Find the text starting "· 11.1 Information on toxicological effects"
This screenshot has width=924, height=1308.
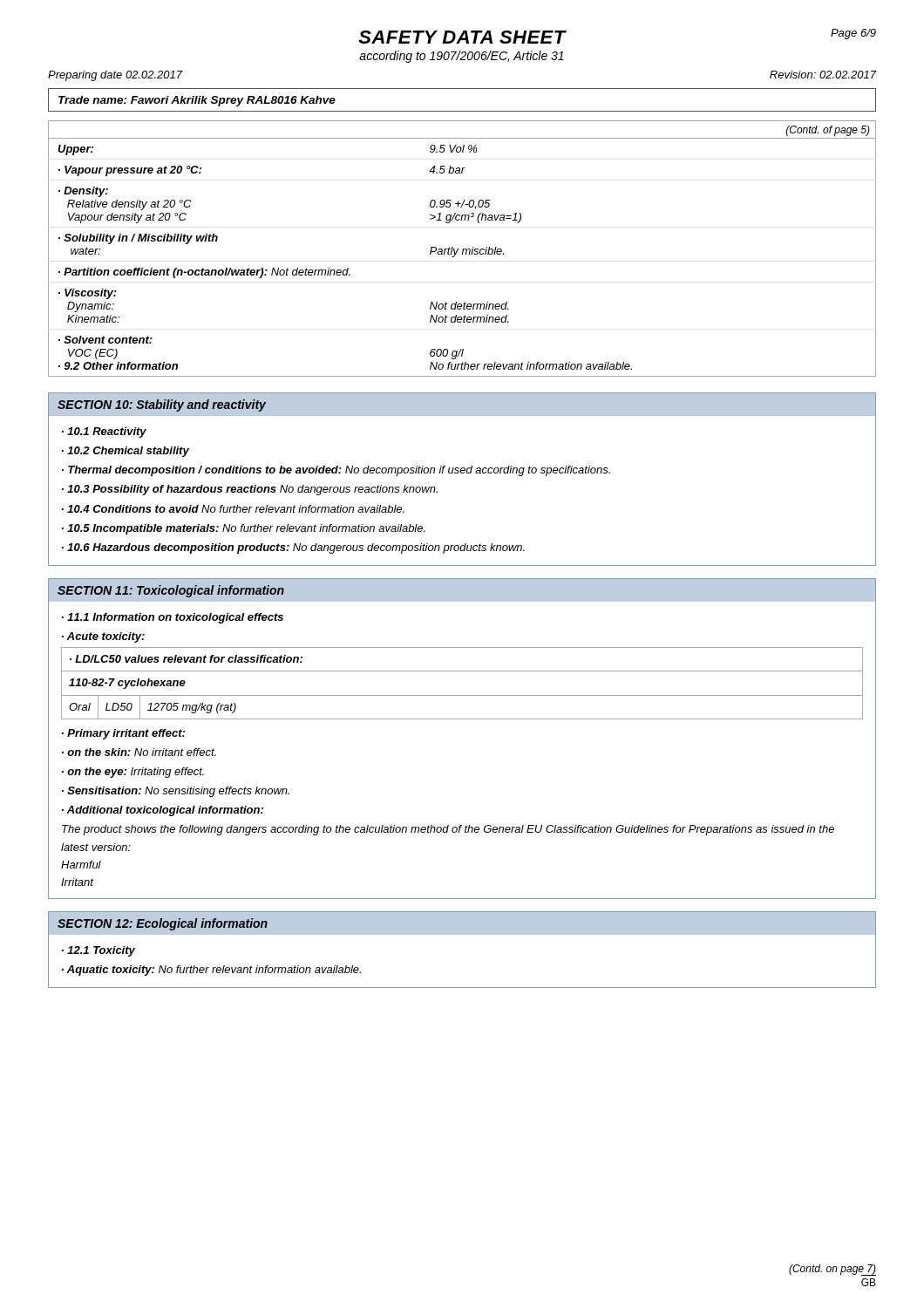pyautogui.click(x=172, y=617)
